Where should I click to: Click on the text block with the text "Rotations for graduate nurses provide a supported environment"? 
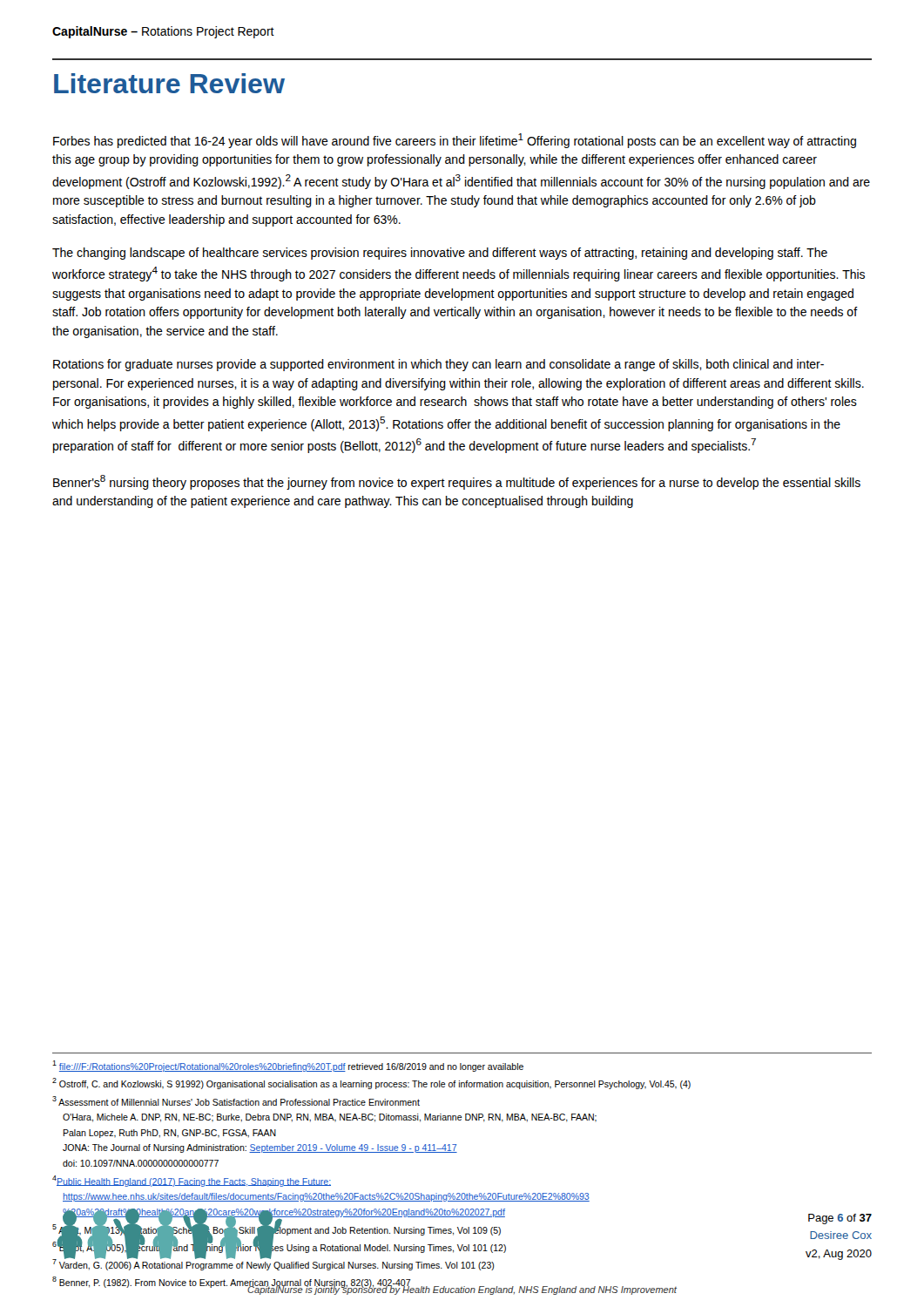458,405
